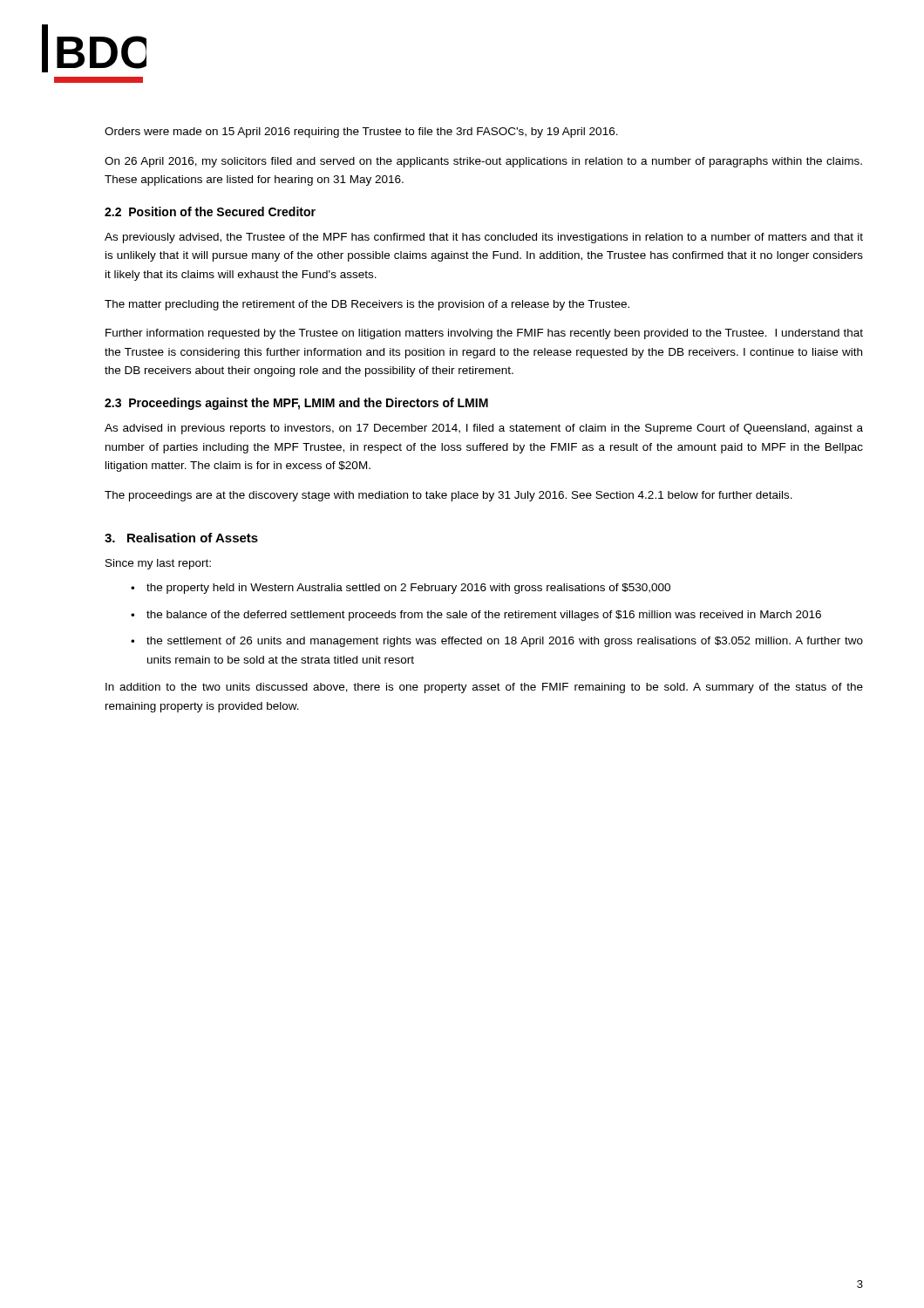
Task: Click the passage that begins "The proceedings are at the discovery stage"
Action: click(x=449, y=495)
